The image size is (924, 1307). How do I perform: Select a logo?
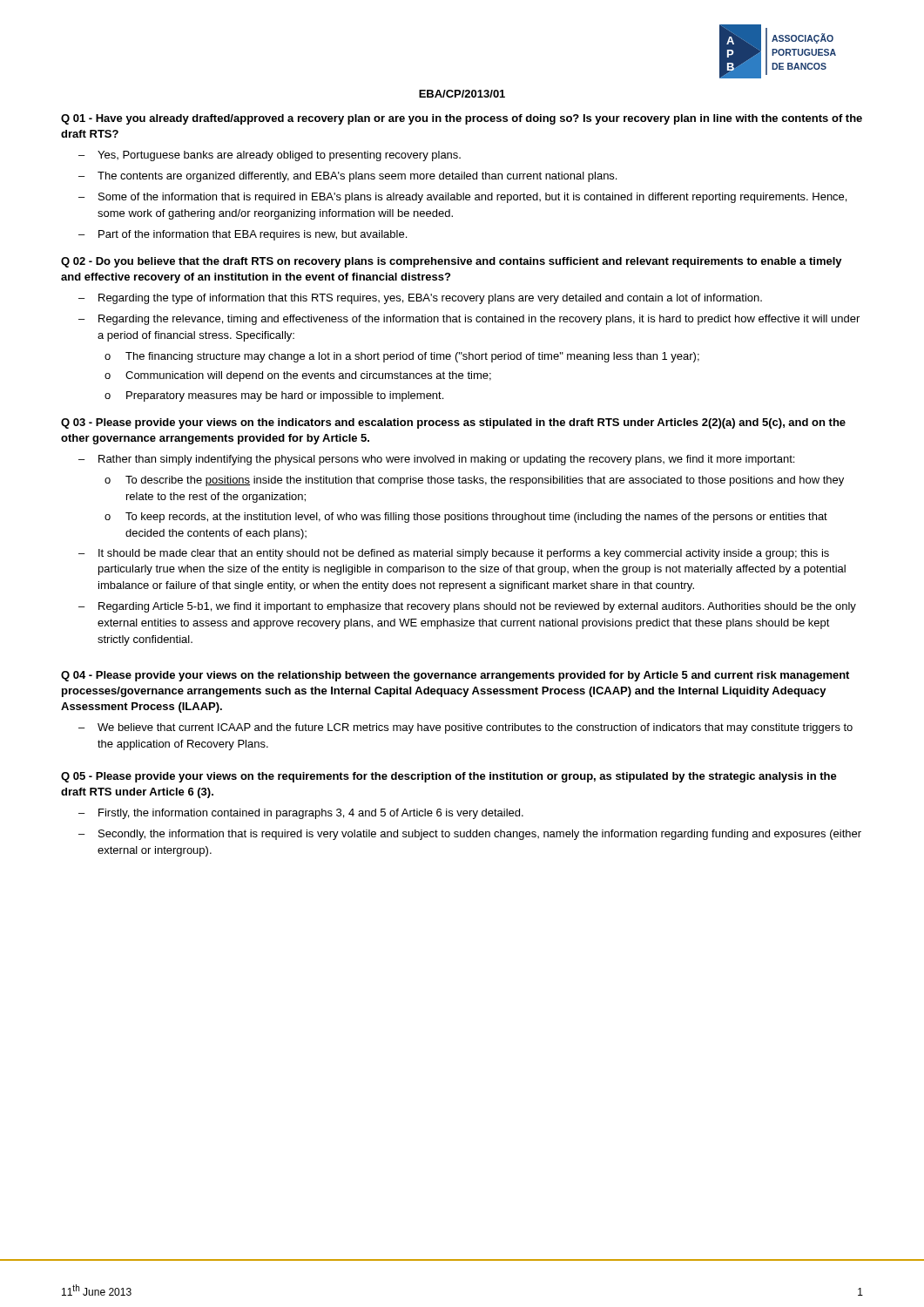click(798, 53)
